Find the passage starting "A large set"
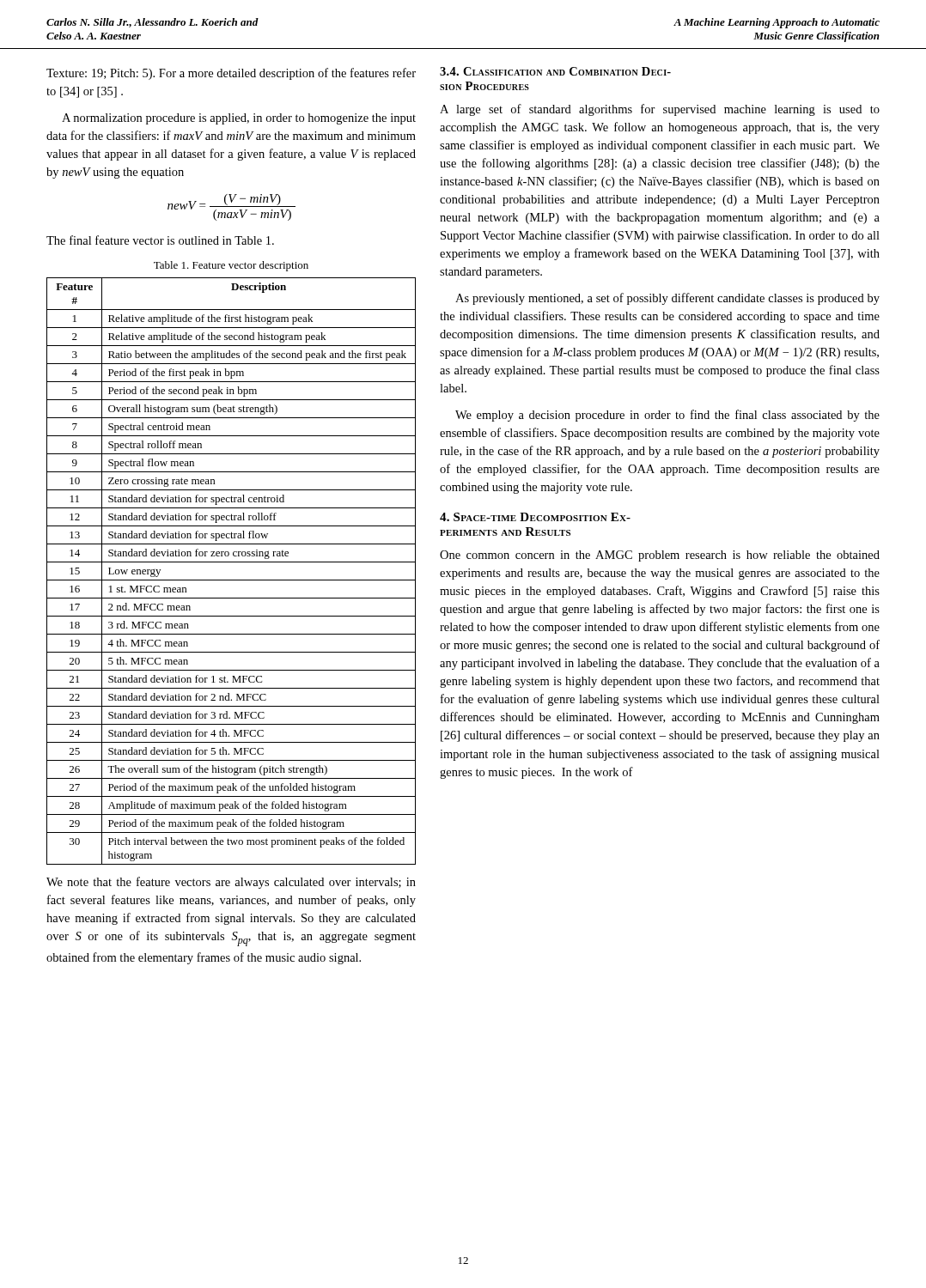The image size is (926, 1288). [660, 299]
